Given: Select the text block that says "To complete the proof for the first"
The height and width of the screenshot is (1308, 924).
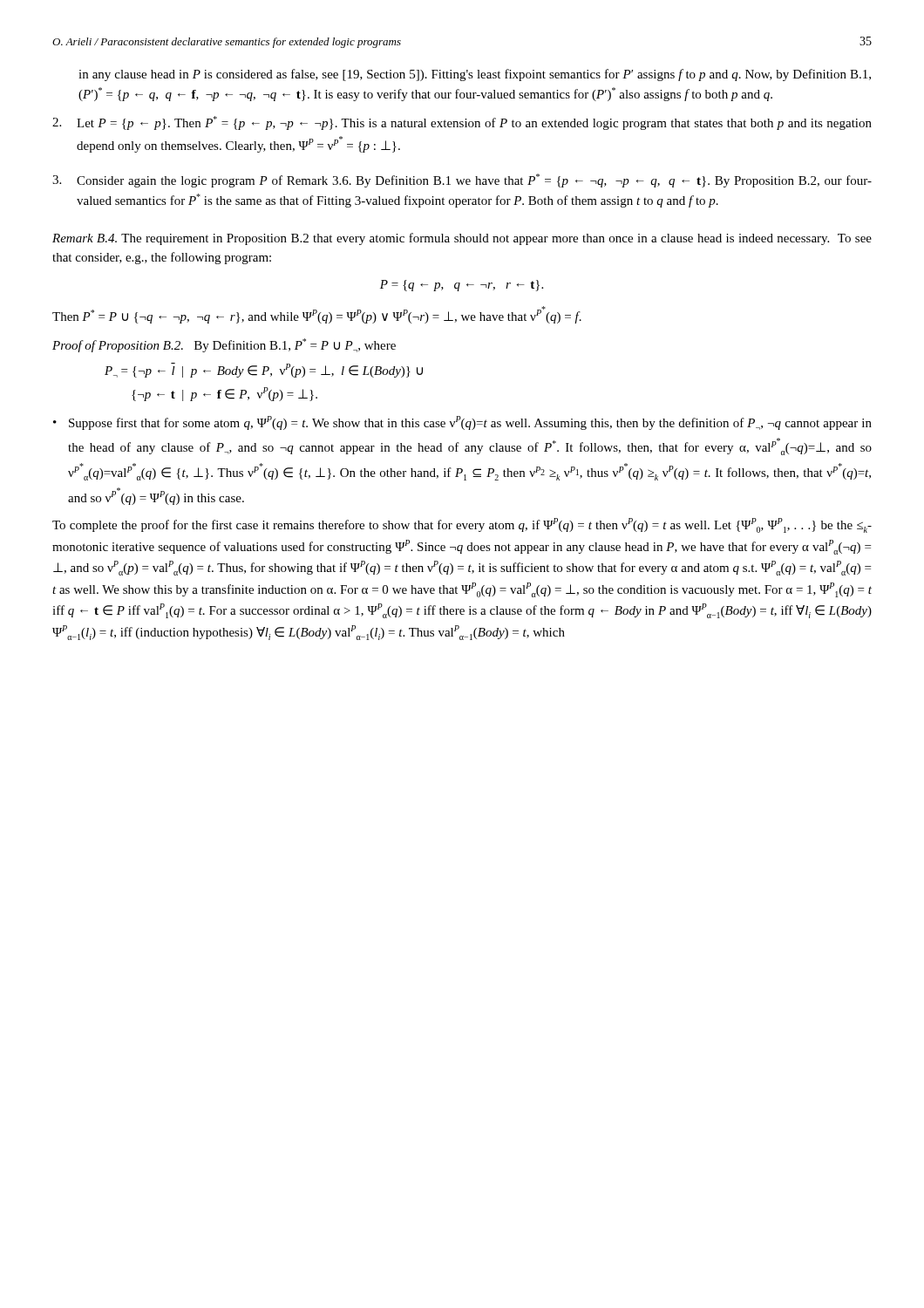Looking at the screenshot, I should (x=462, y=579).
